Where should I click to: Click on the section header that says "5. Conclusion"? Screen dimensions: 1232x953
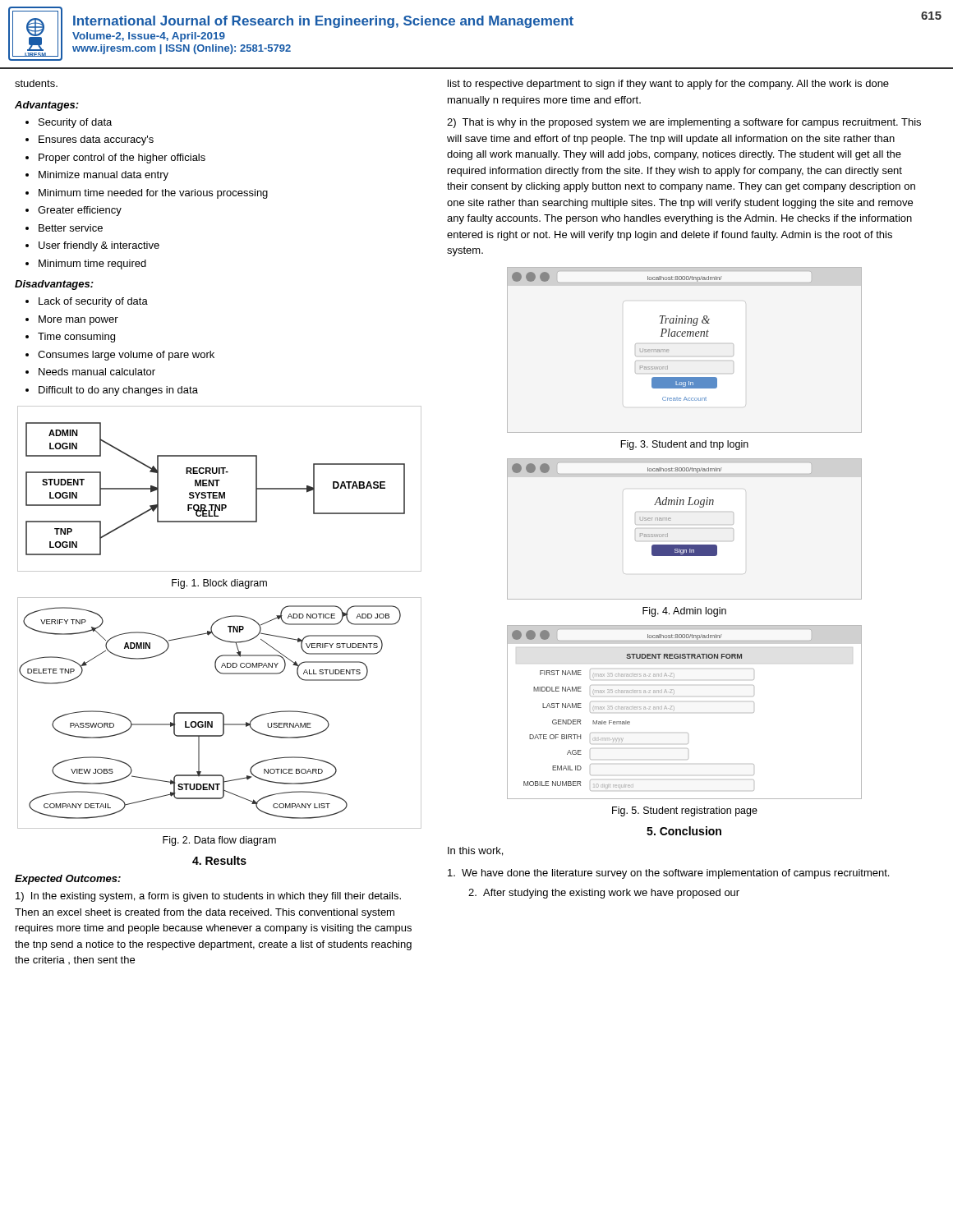pyautogui.click(x=684, y=831)
